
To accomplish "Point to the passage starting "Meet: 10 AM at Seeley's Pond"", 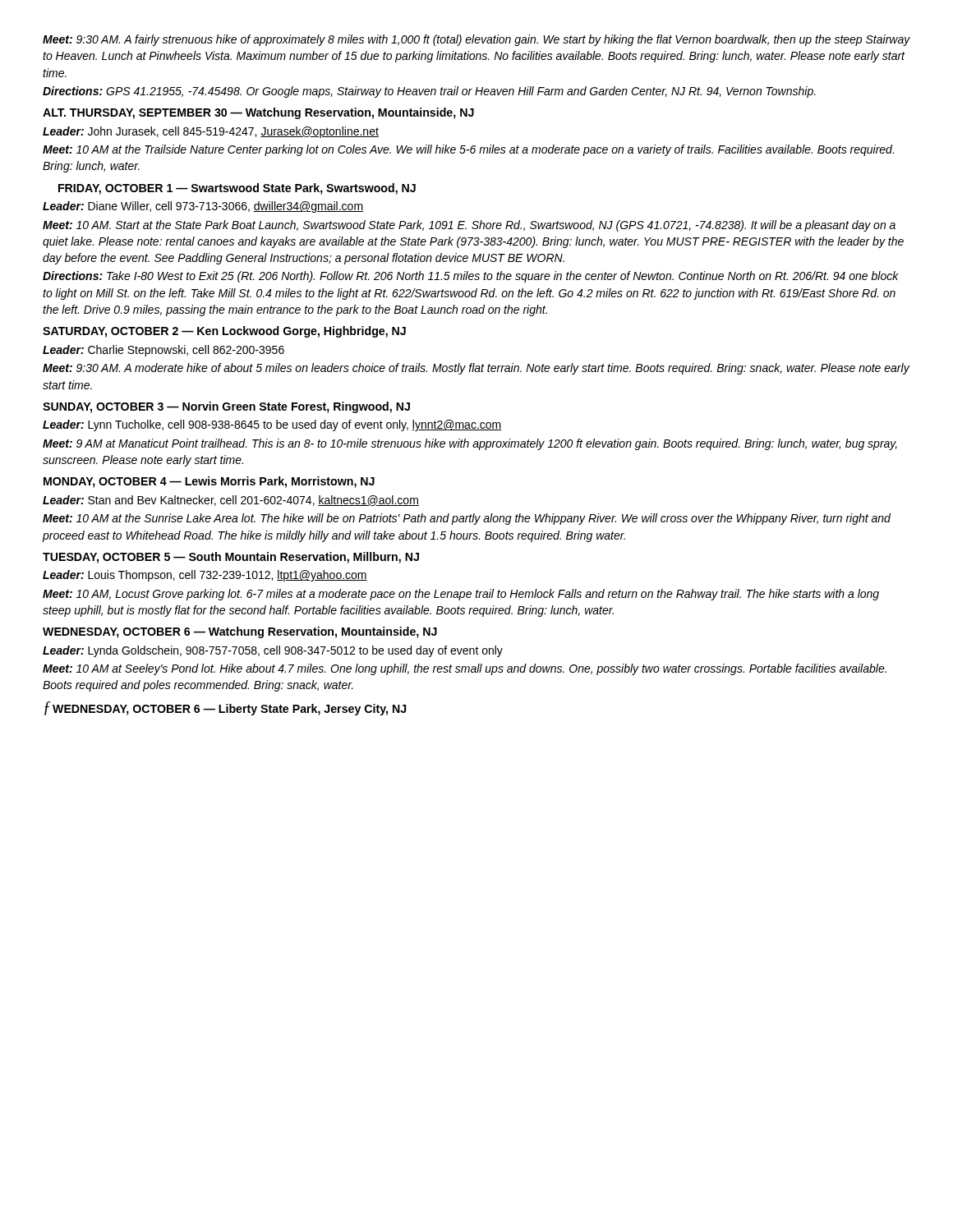I will [x=465, y=677].
